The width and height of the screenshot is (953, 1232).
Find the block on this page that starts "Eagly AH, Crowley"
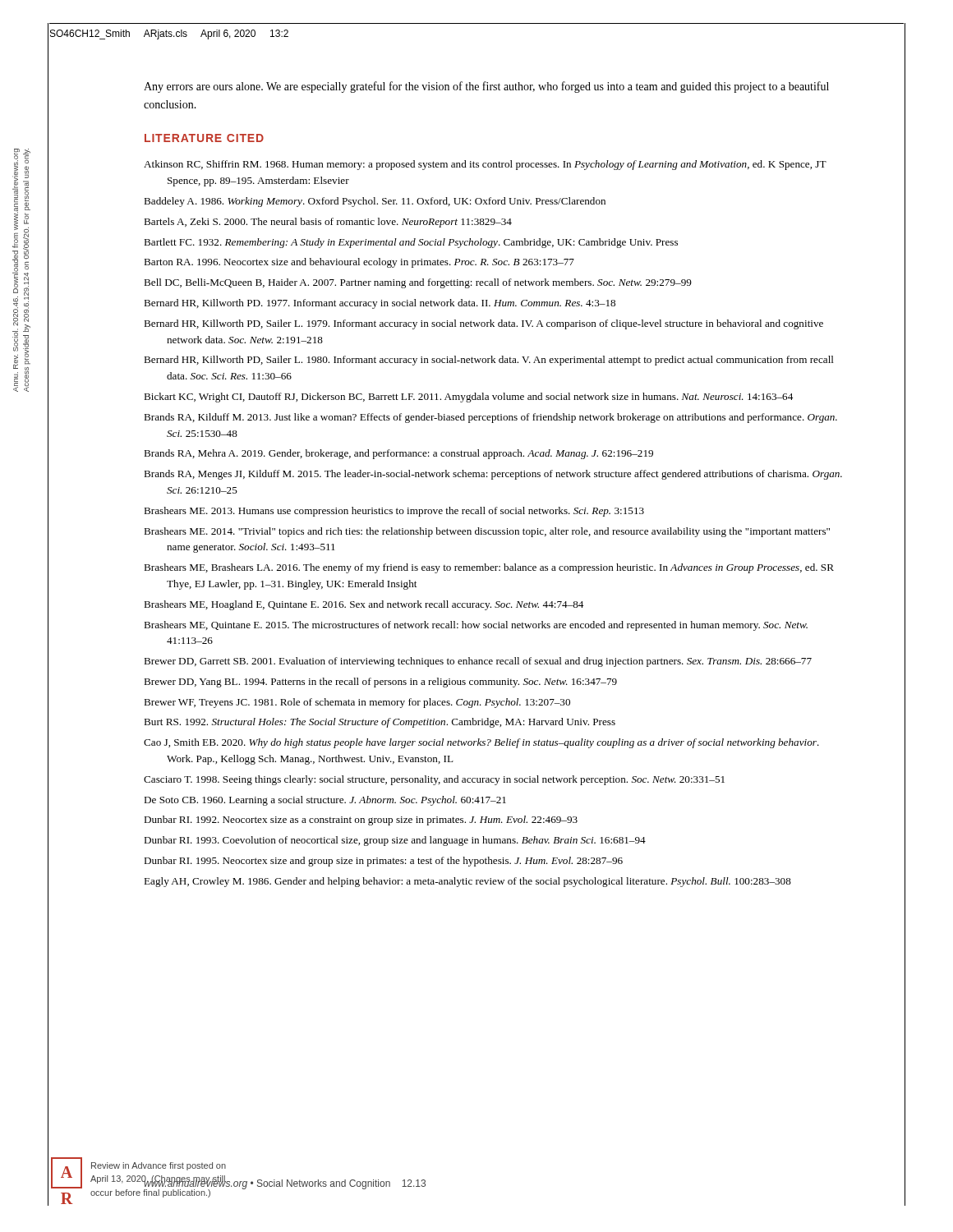point(467,881)
